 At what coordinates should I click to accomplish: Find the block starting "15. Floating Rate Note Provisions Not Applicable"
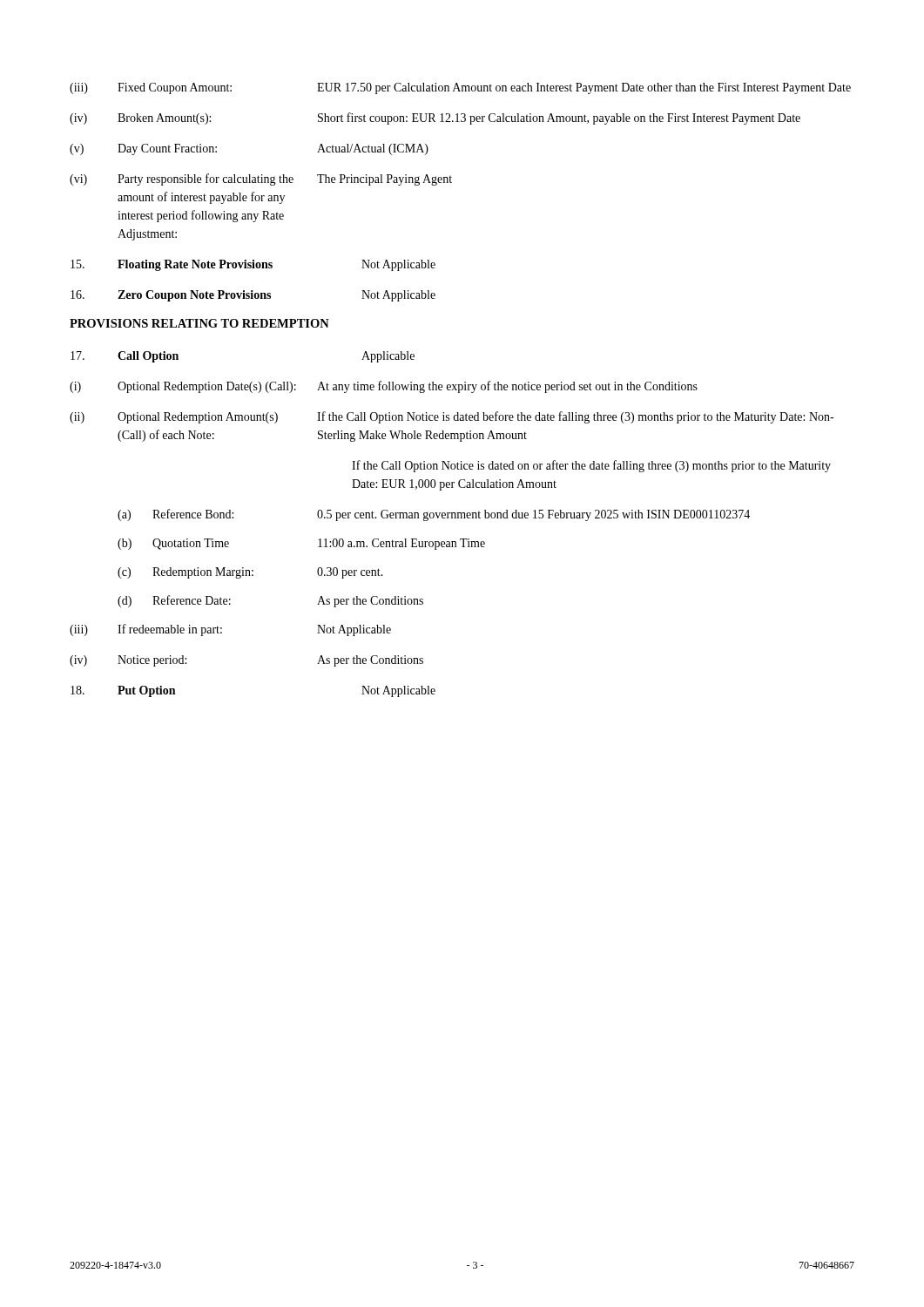253,265
